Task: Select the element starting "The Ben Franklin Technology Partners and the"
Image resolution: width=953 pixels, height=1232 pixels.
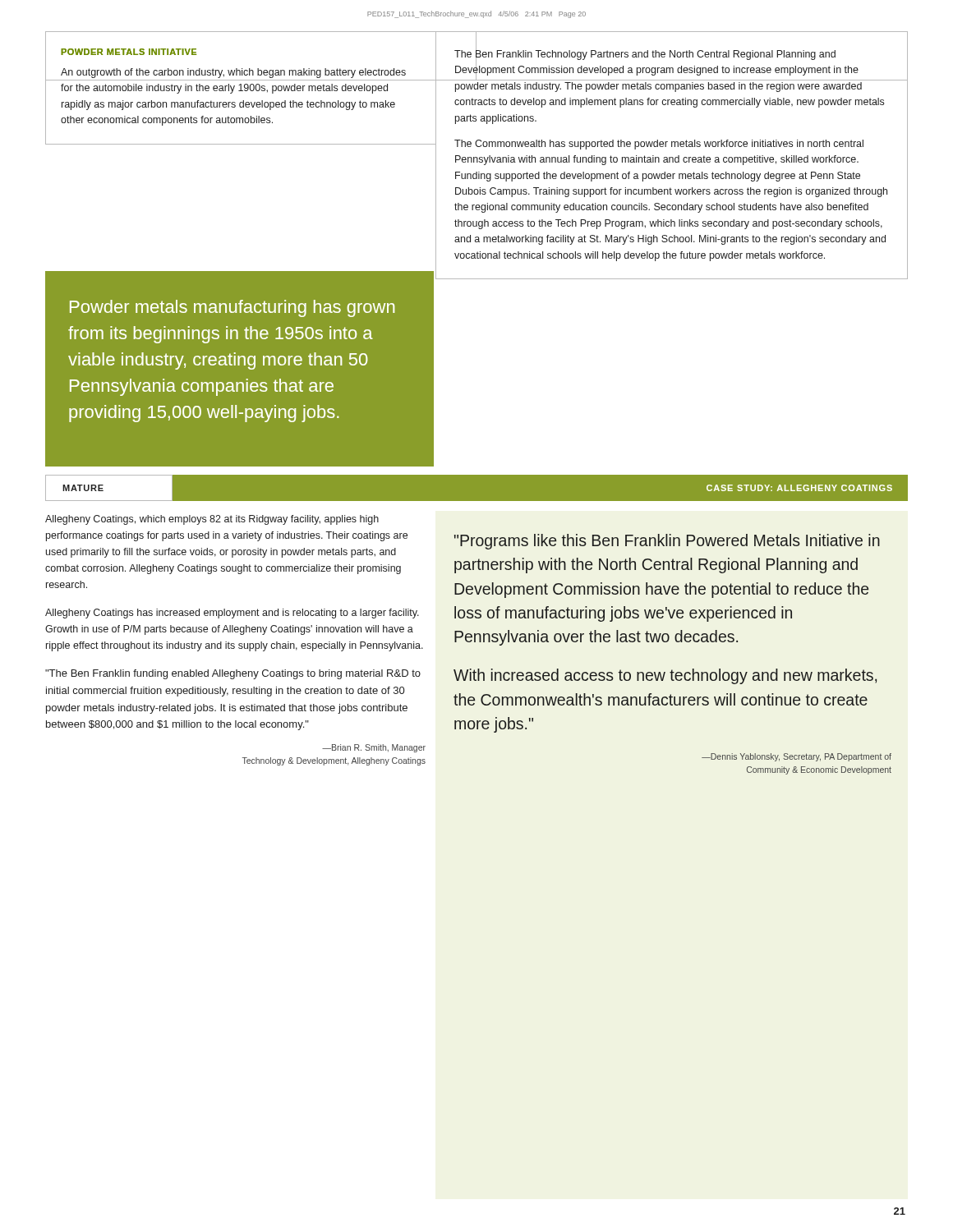Action: tap(669, 86)
